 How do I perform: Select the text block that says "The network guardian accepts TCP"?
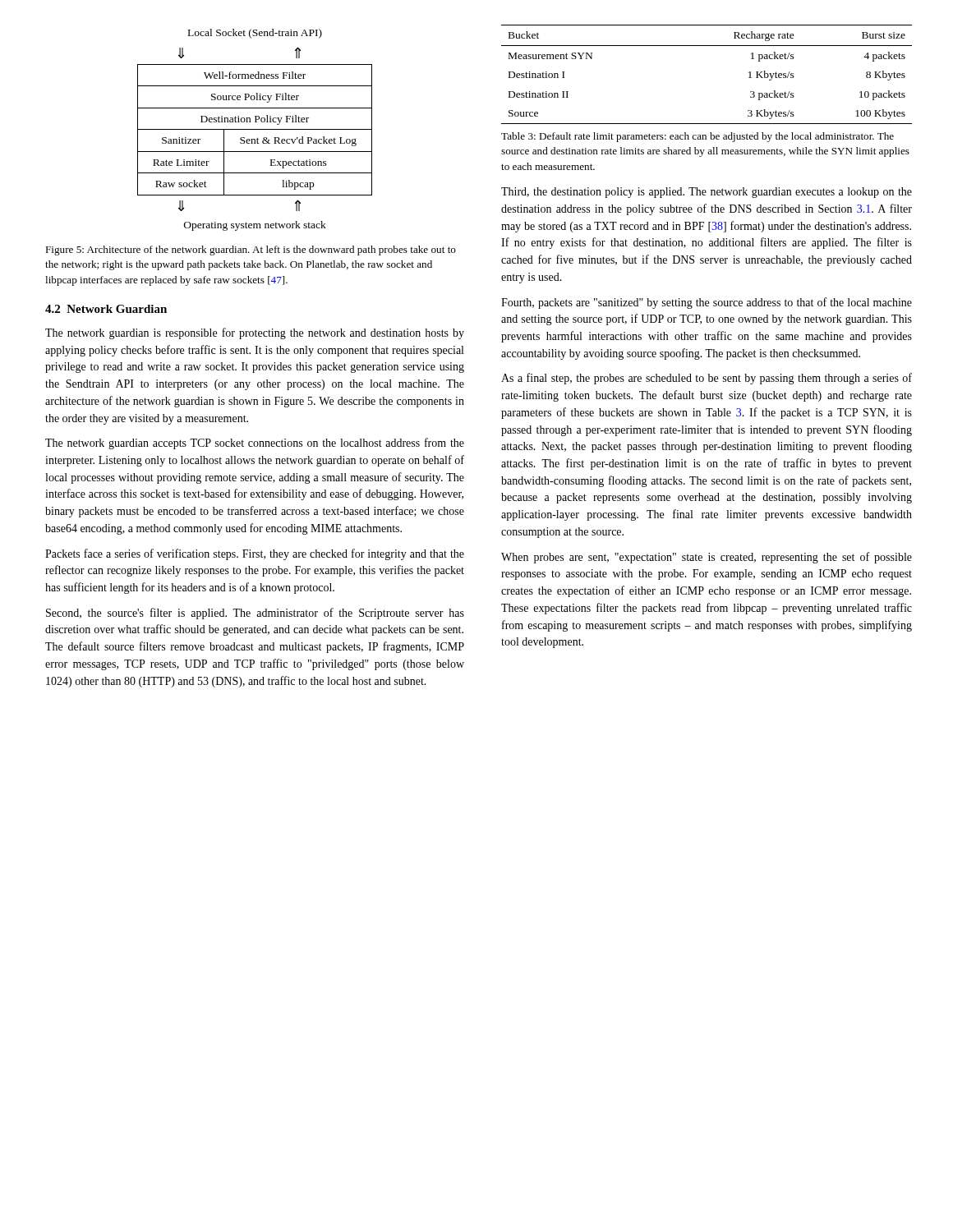click(x=255, y=486)
